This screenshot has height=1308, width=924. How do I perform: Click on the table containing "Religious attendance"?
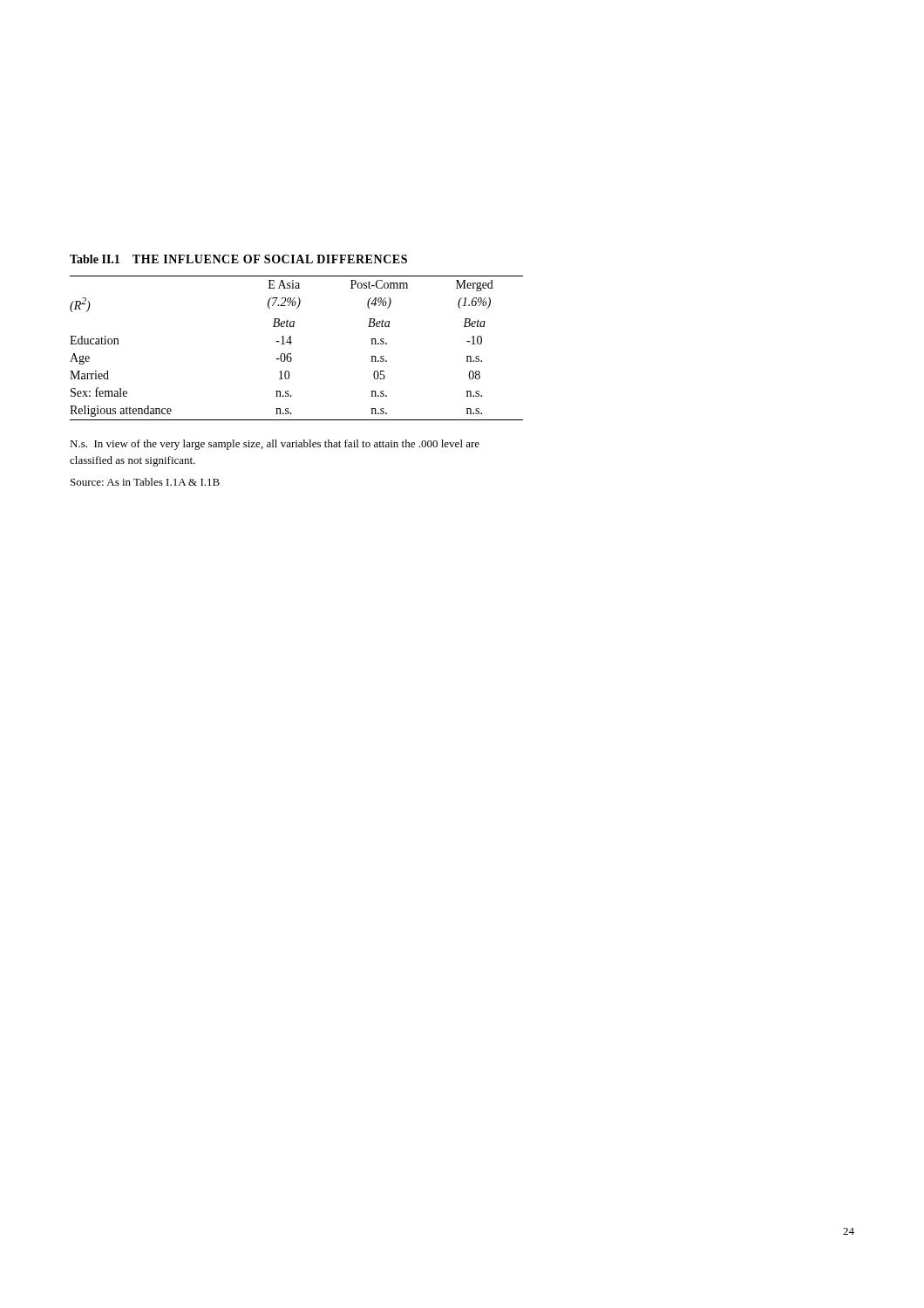point(462,336)
